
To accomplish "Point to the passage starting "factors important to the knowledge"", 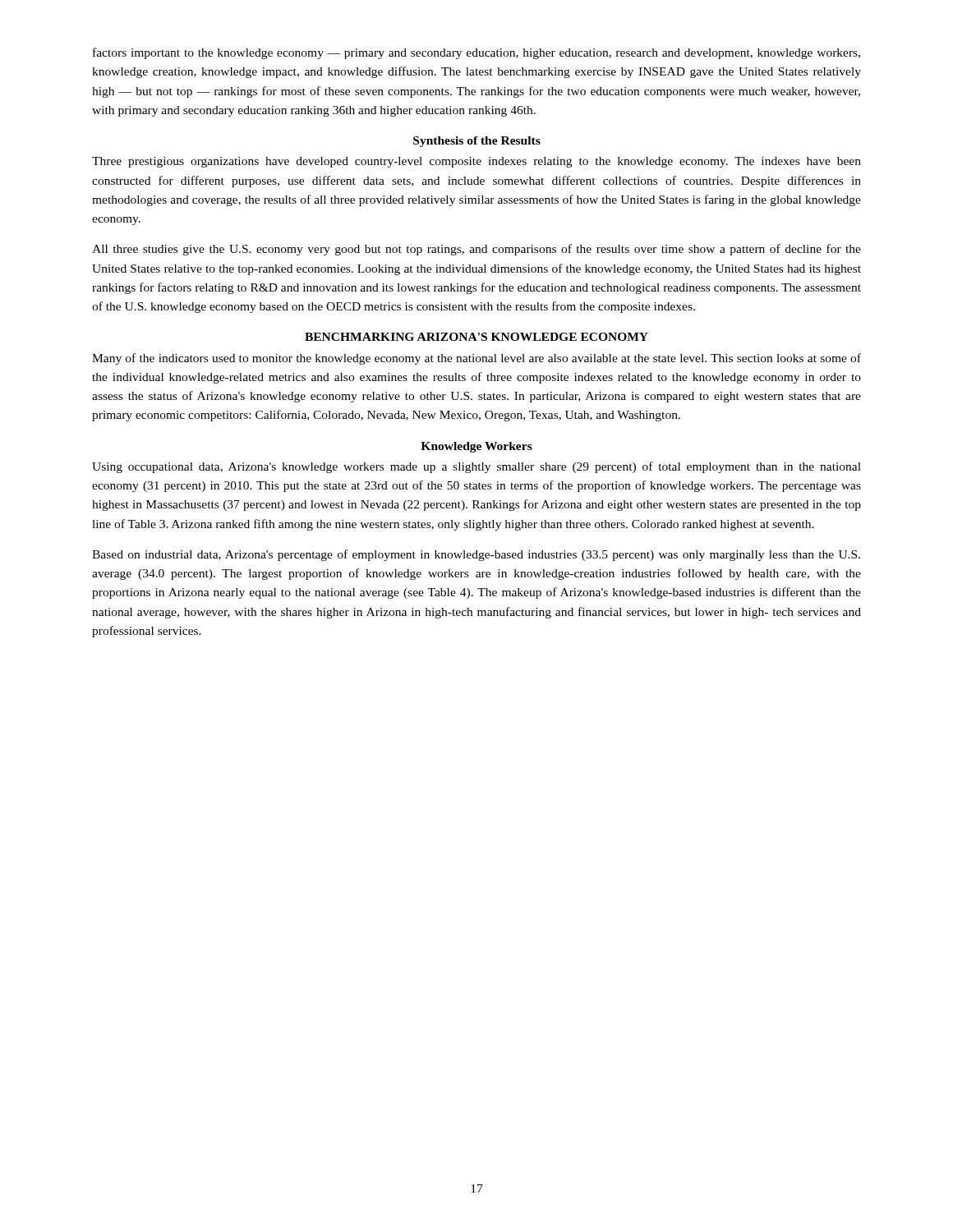I will pos(476,81).
